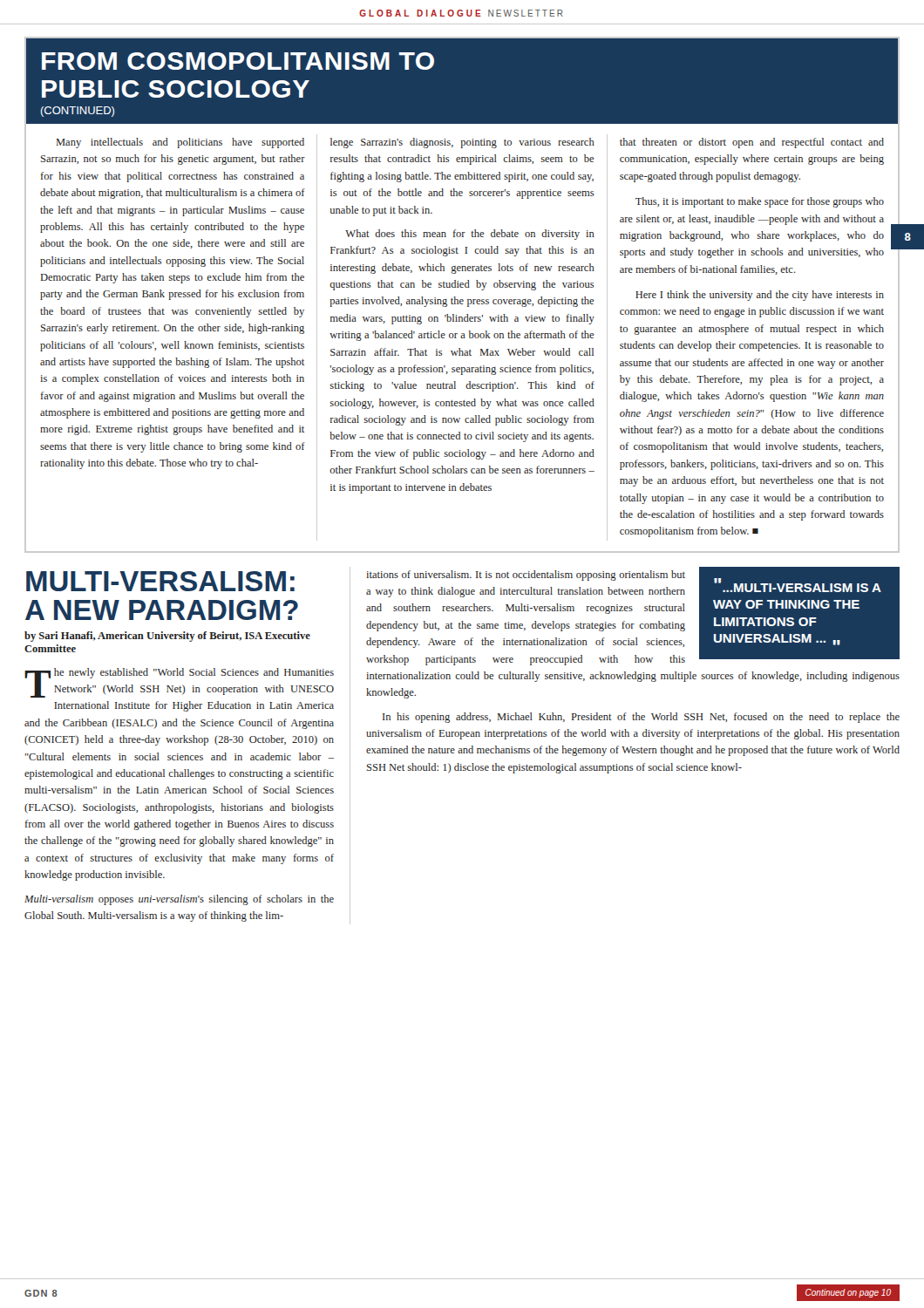Select the element starting "that threaten or distort open and"
The image size is (924, 1308).
tap(752, 337)
